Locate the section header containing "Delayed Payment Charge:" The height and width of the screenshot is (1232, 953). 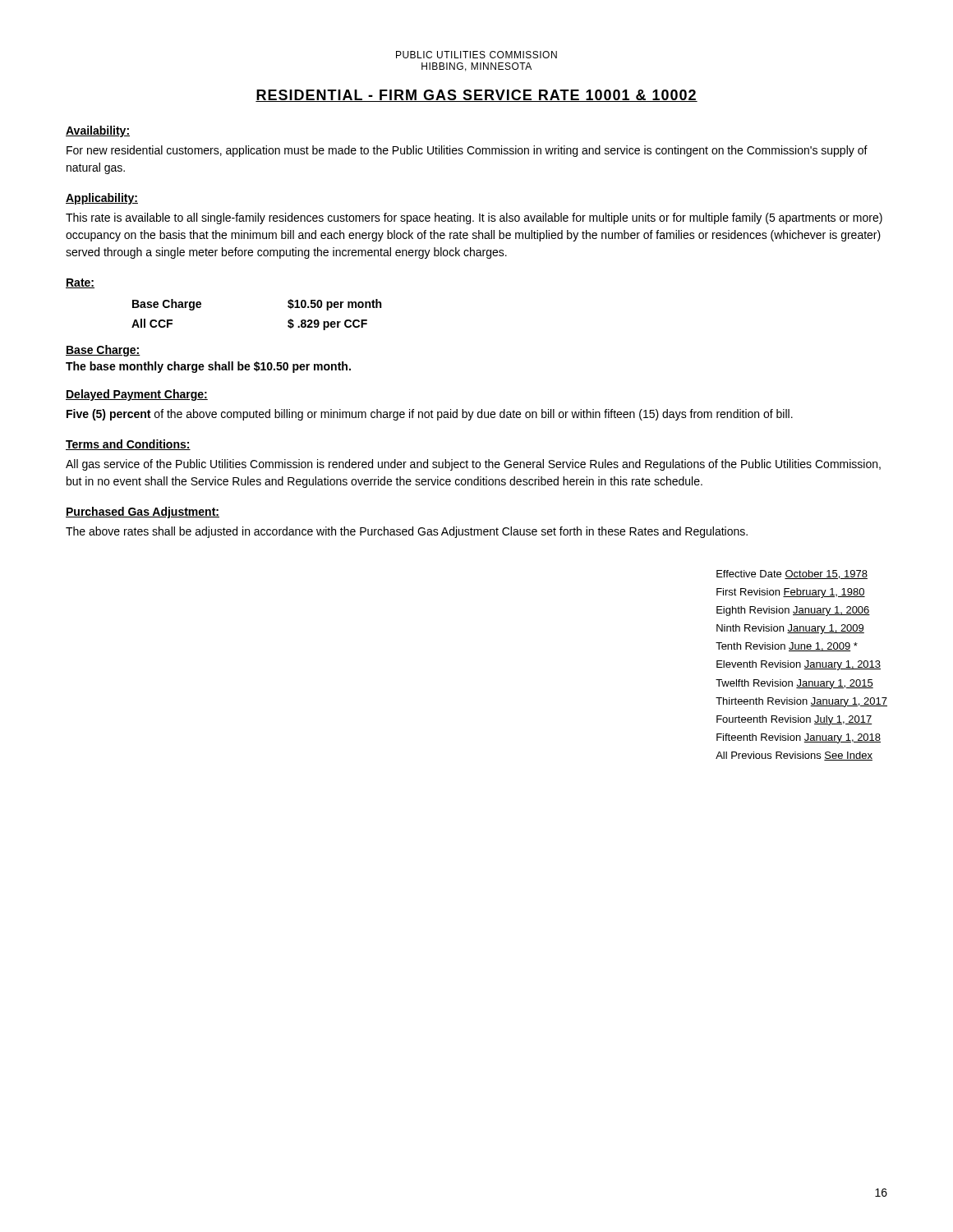coord(137,394)
